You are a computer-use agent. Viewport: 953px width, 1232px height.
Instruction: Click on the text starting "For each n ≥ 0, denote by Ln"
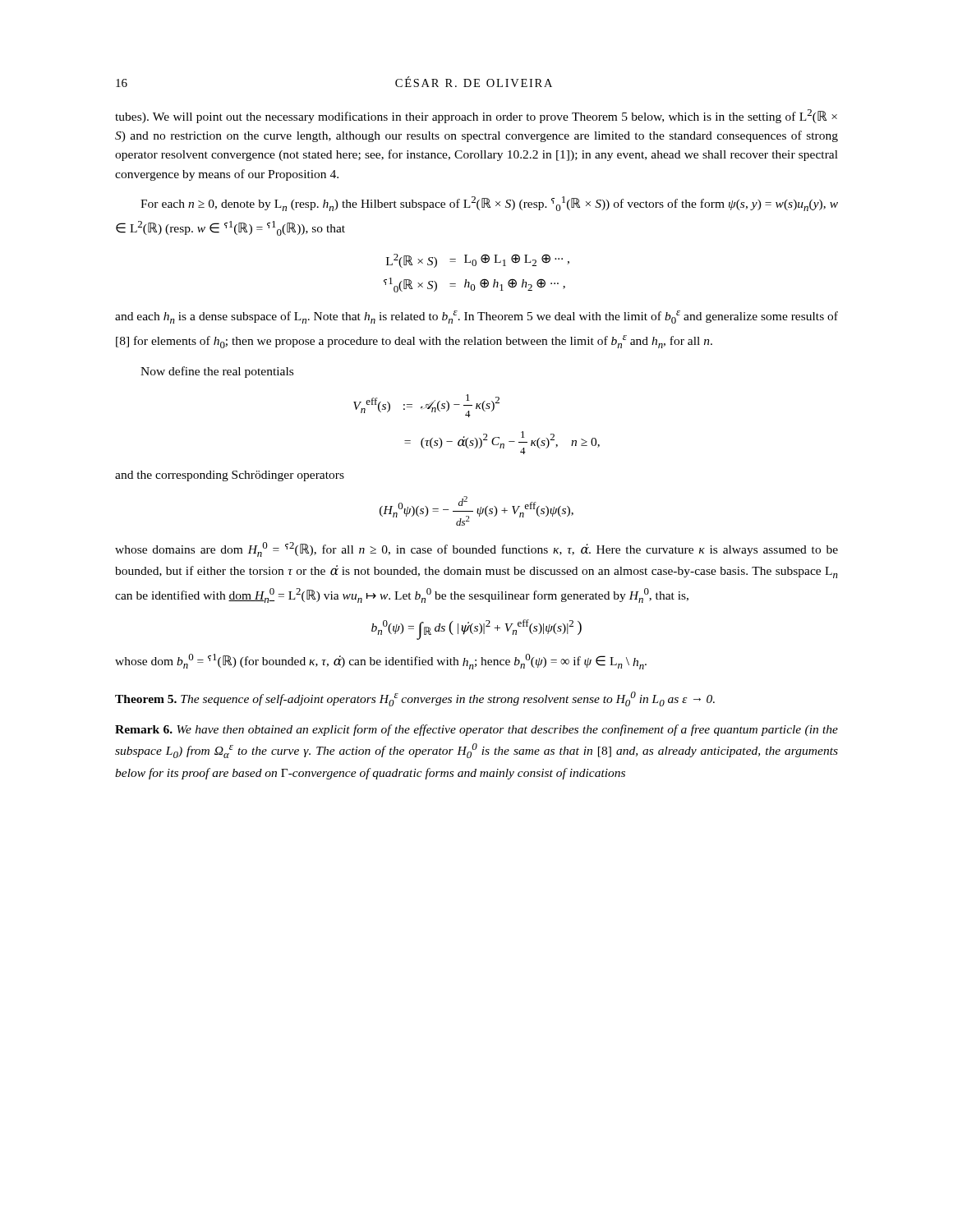(476, 216)
